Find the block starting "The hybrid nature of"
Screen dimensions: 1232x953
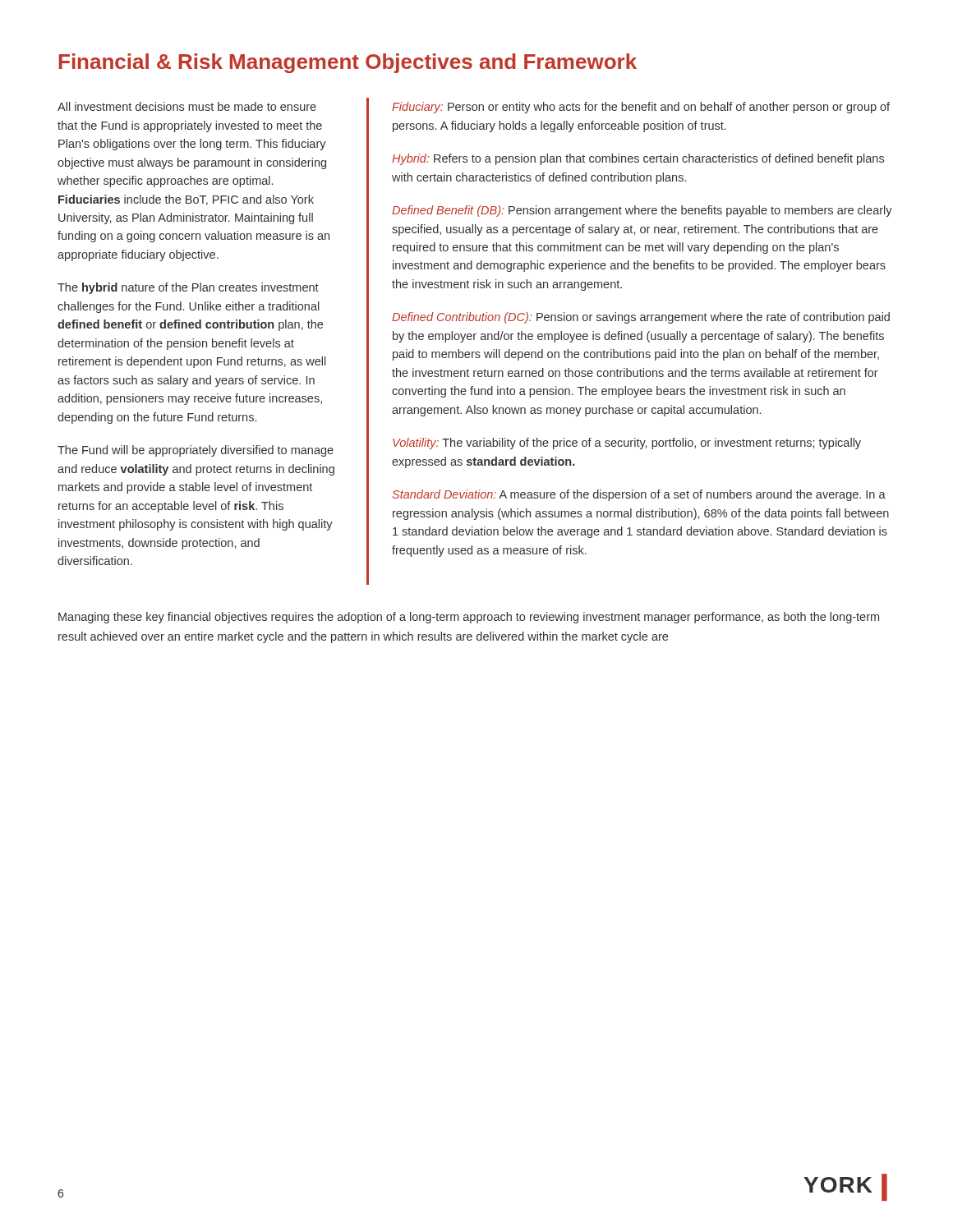click(x=197, y=353)
